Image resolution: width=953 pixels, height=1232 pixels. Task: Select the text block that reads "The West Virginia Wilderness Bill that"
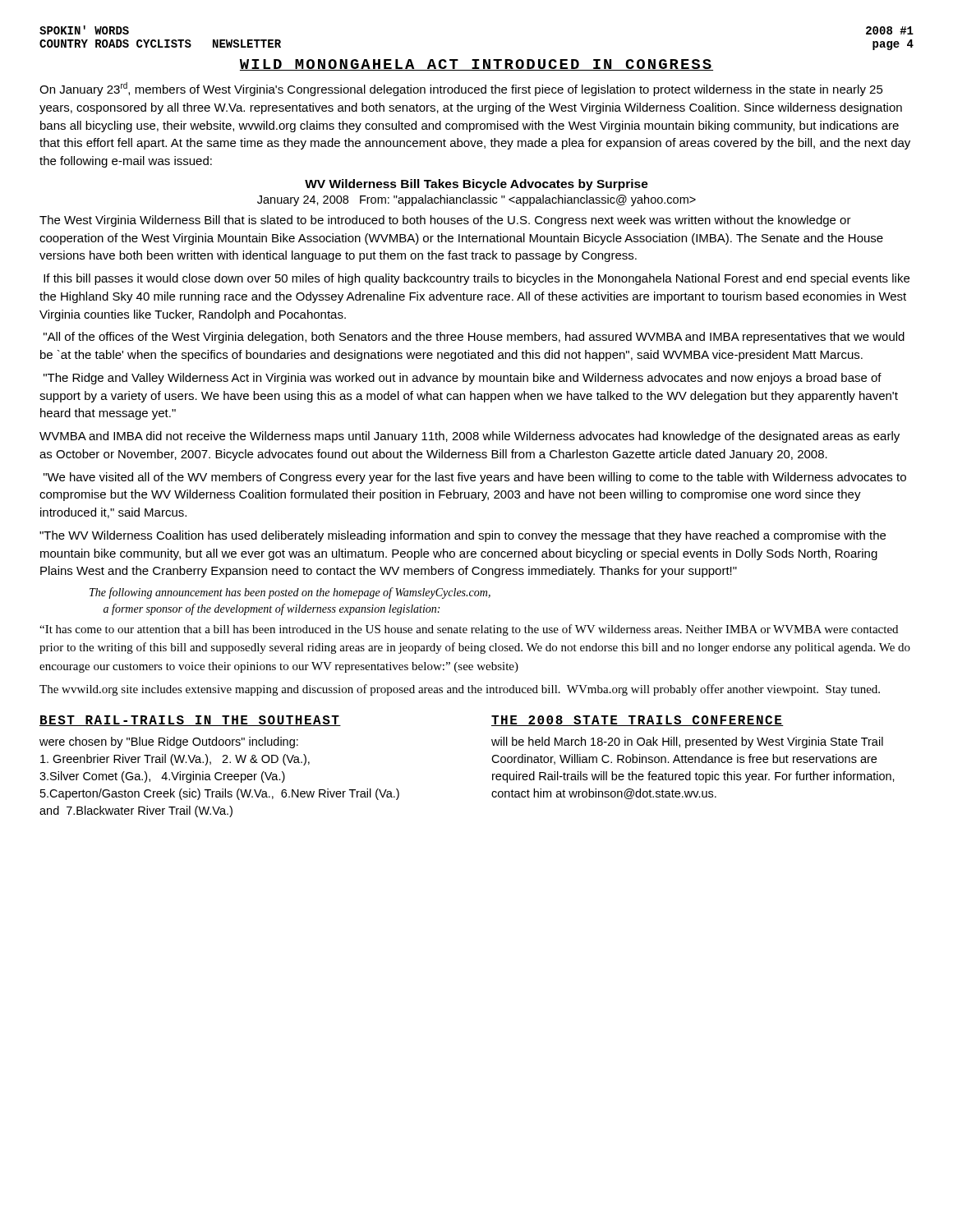461,237
